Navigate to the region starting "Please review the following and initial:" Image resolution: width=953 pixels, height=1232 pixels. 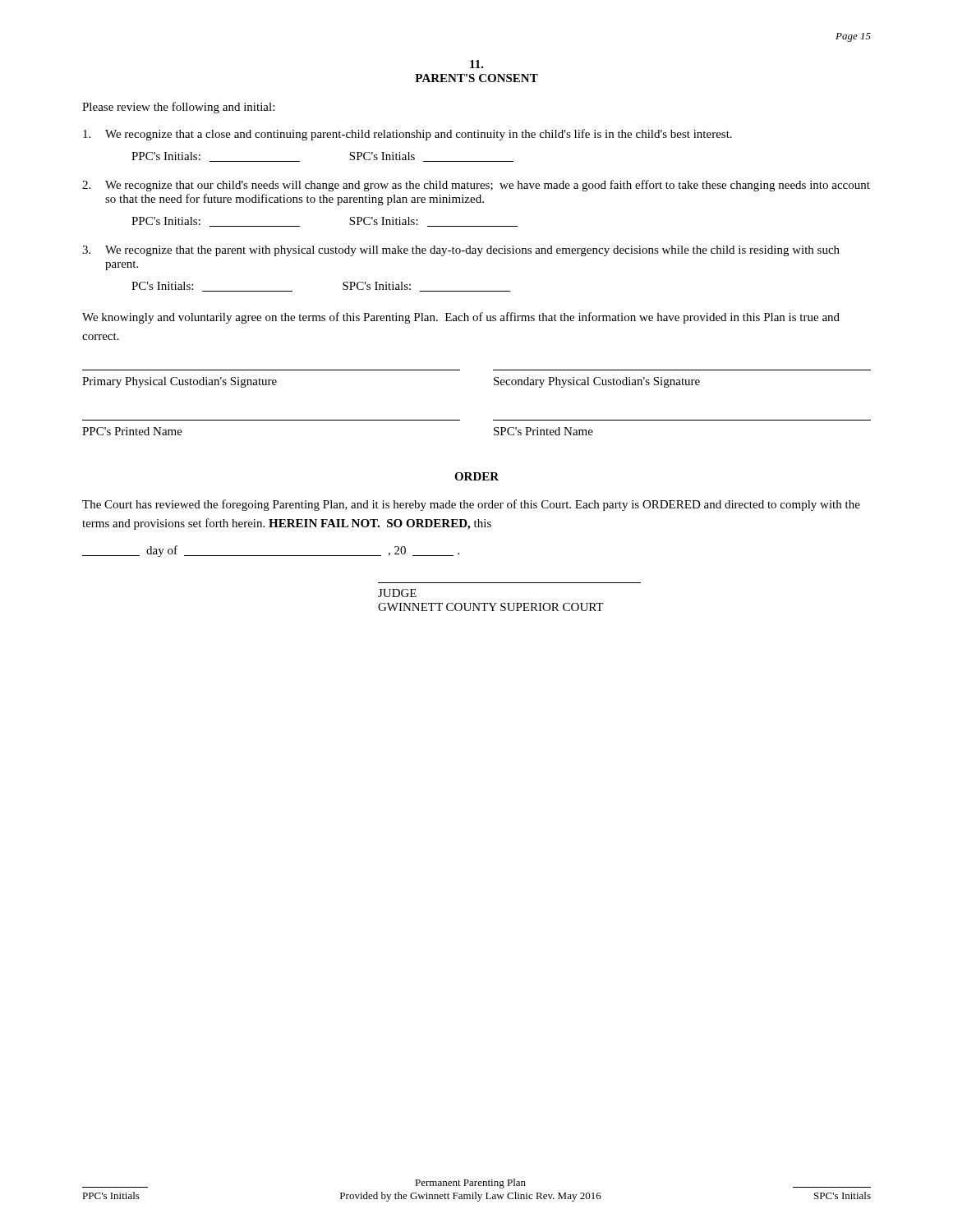pyautogui.click(x=179, y=107)
